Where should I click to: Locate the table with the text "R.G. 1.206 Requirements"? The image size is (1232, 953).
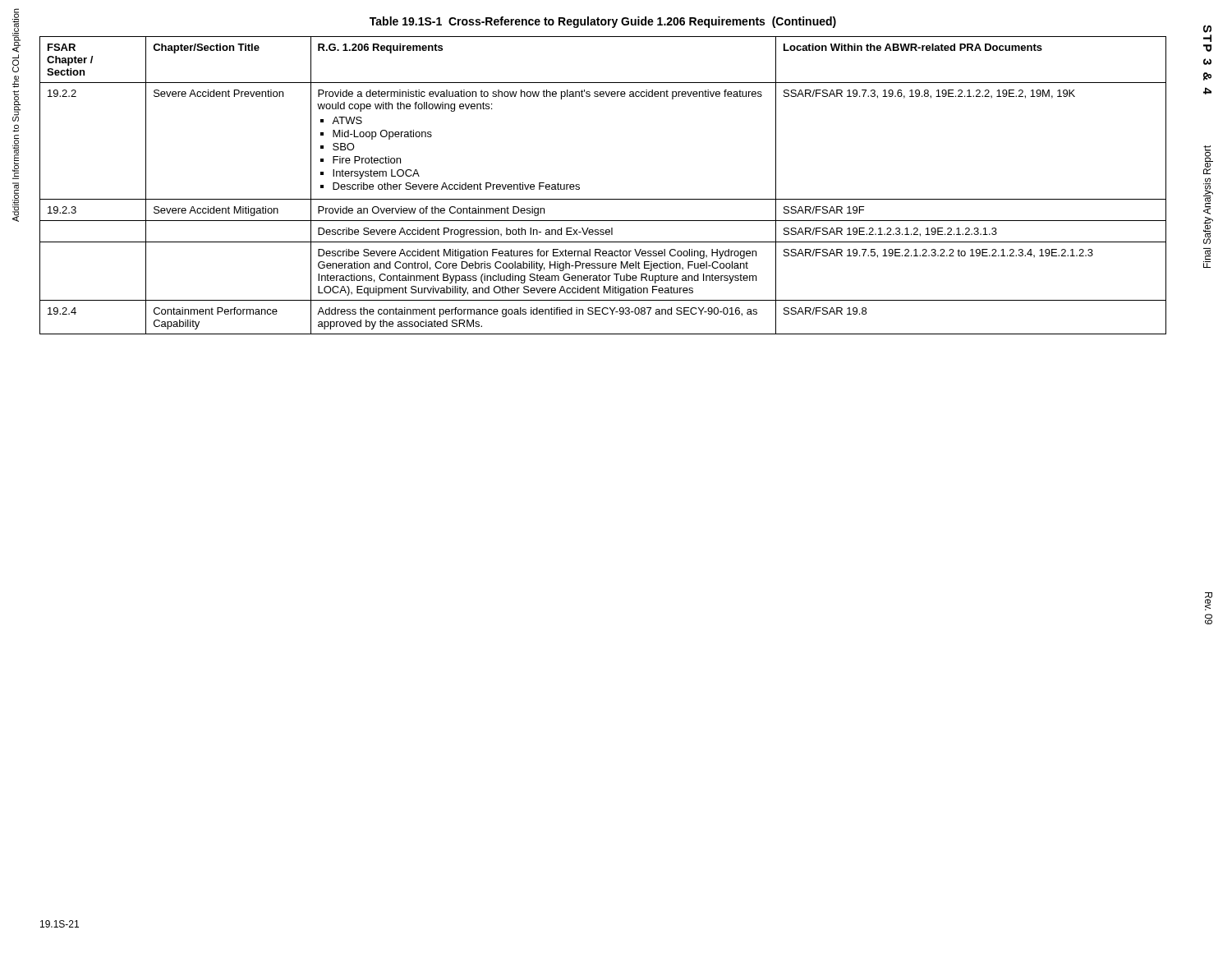click(x=603, y=185)
